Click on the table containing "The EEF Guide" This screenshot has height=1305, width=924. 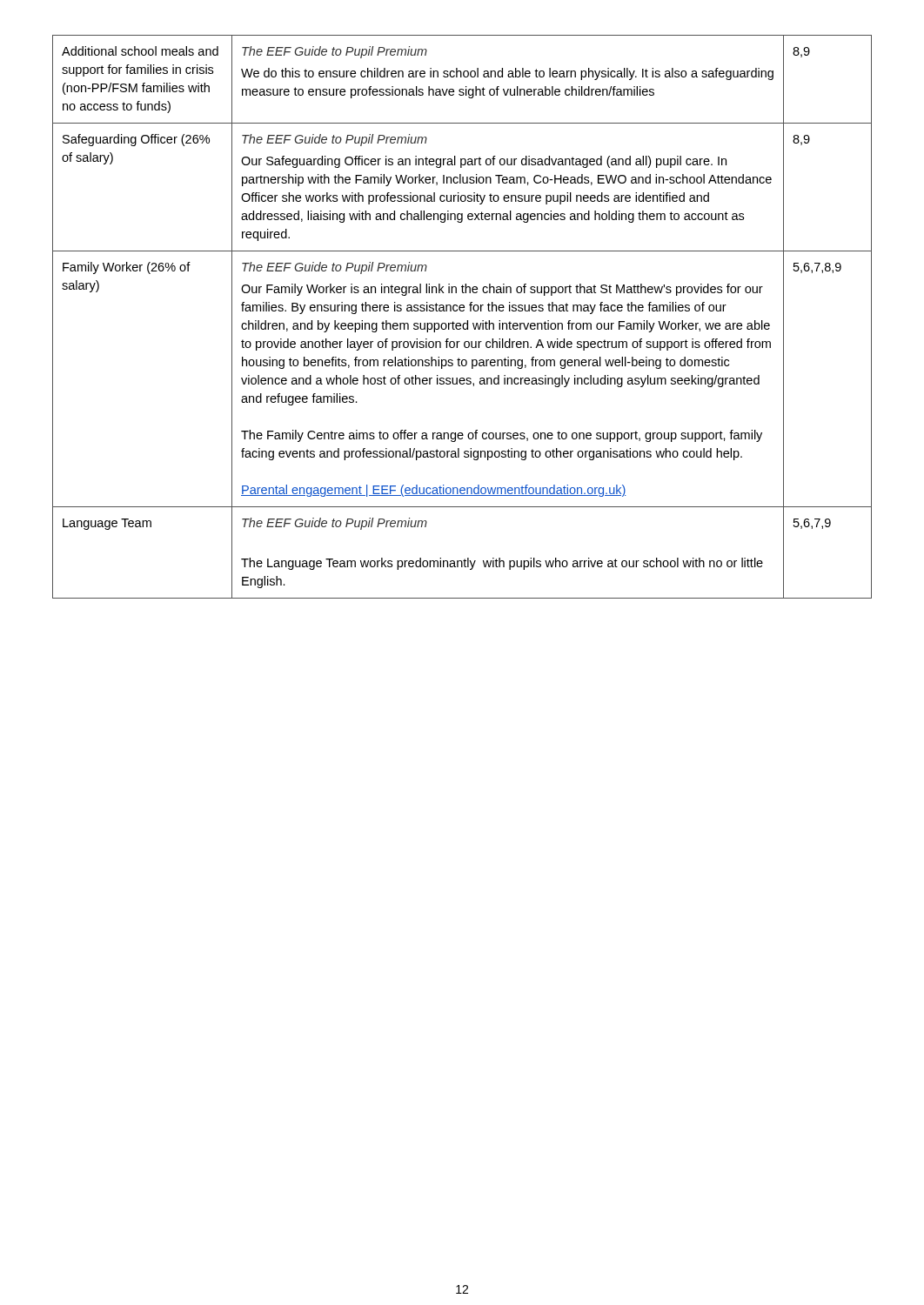tap(462, 317)
